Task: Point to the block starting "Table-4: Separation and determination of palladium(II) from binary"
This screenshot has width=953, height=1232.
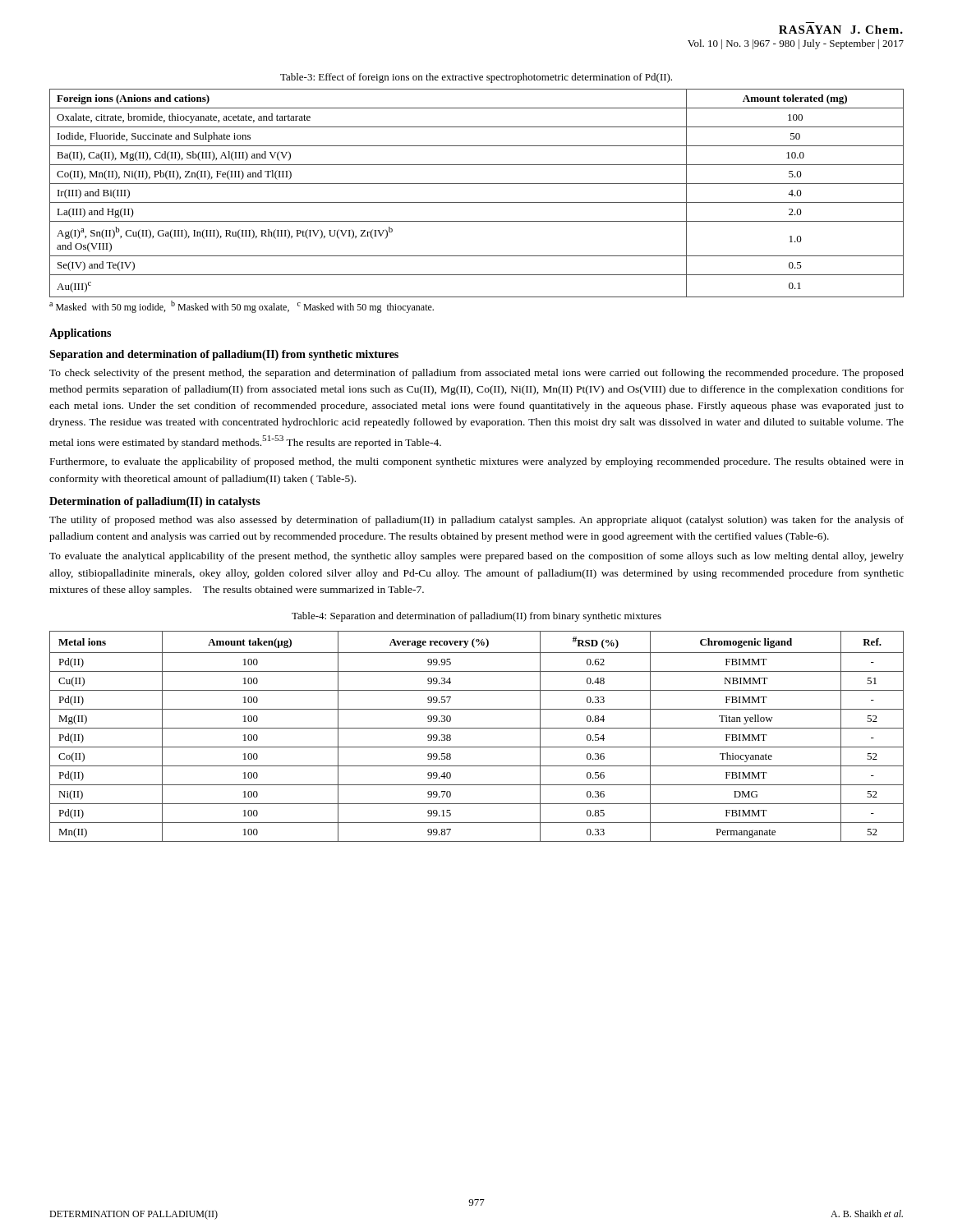Action: tap(476, 616)
